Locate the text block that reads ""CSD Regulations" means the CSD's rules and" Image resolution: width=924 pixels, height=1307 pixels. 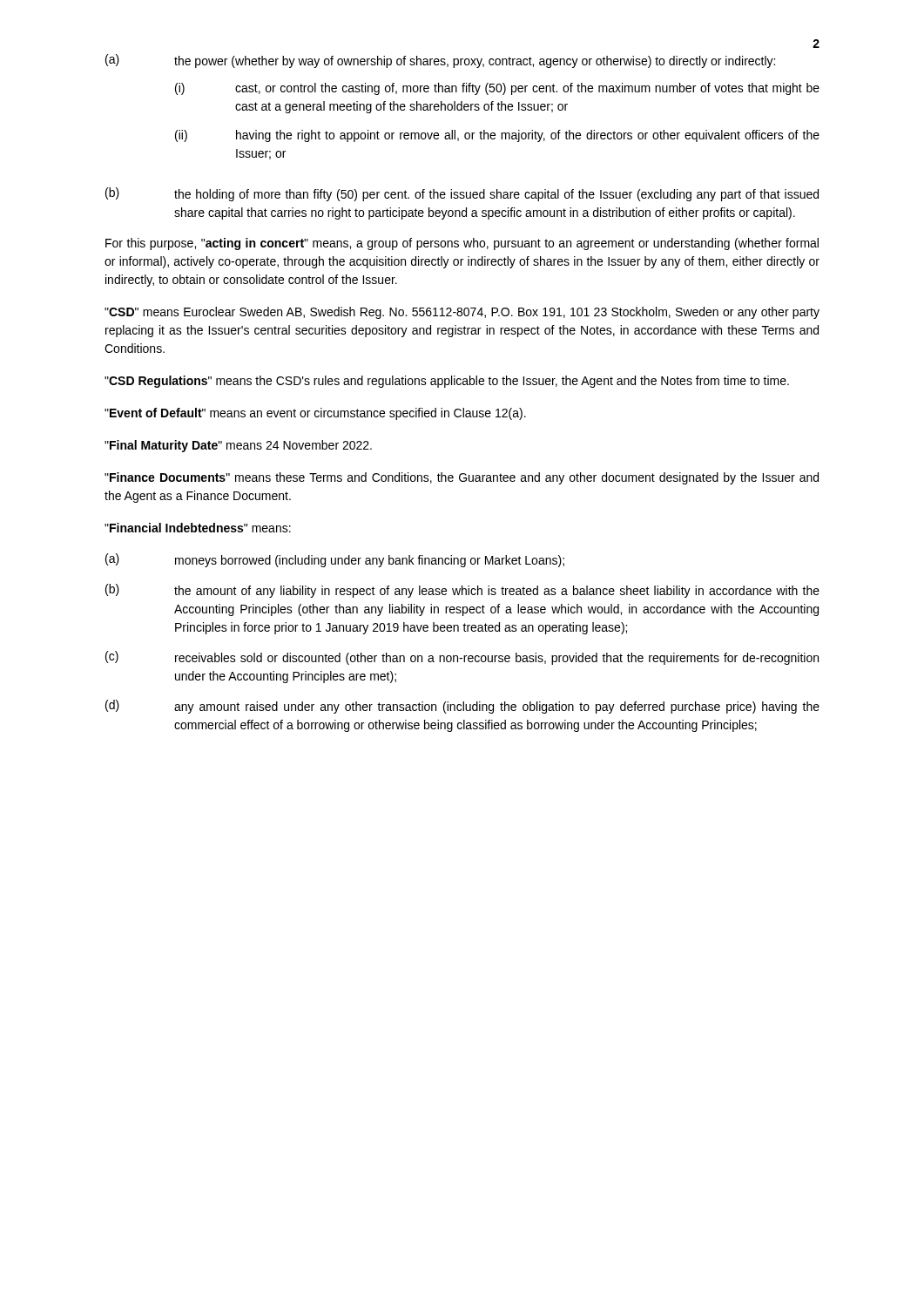point(447,381)
